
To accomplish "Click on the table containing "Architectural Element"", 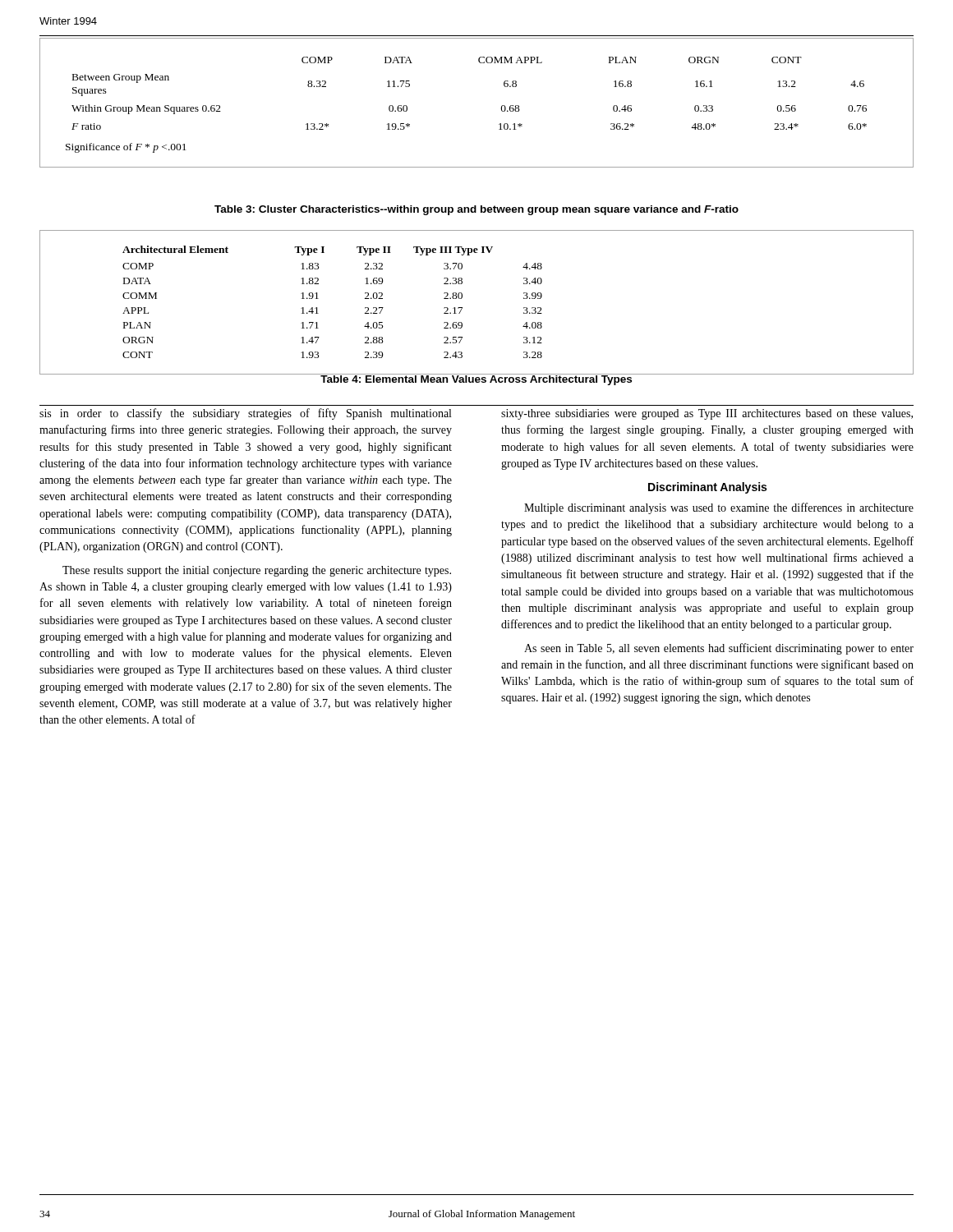I will click(476, 302).
